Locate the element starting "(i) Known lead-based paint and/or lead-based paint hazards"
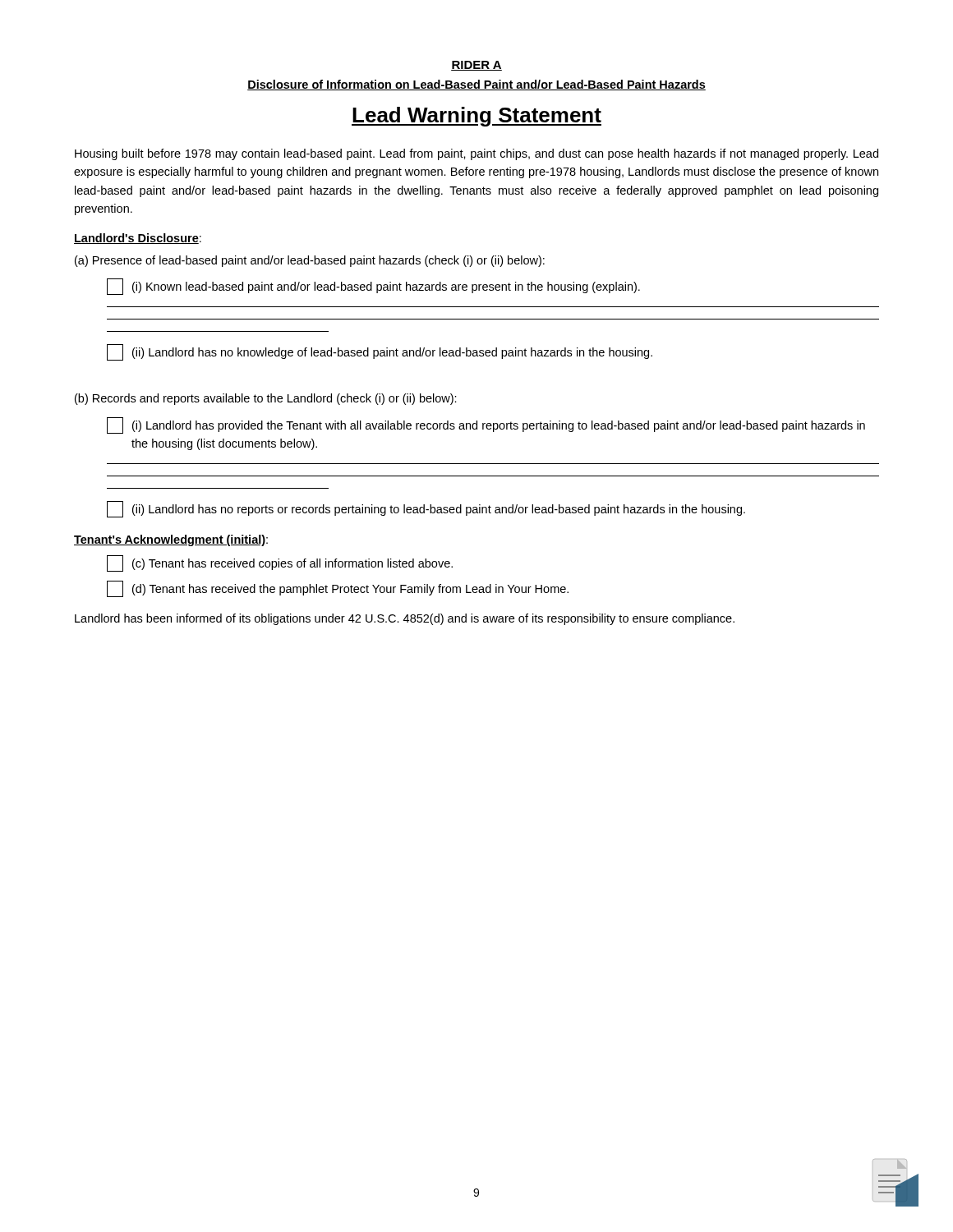This screenshot has width=953, height=1232. tap(493, 305)
